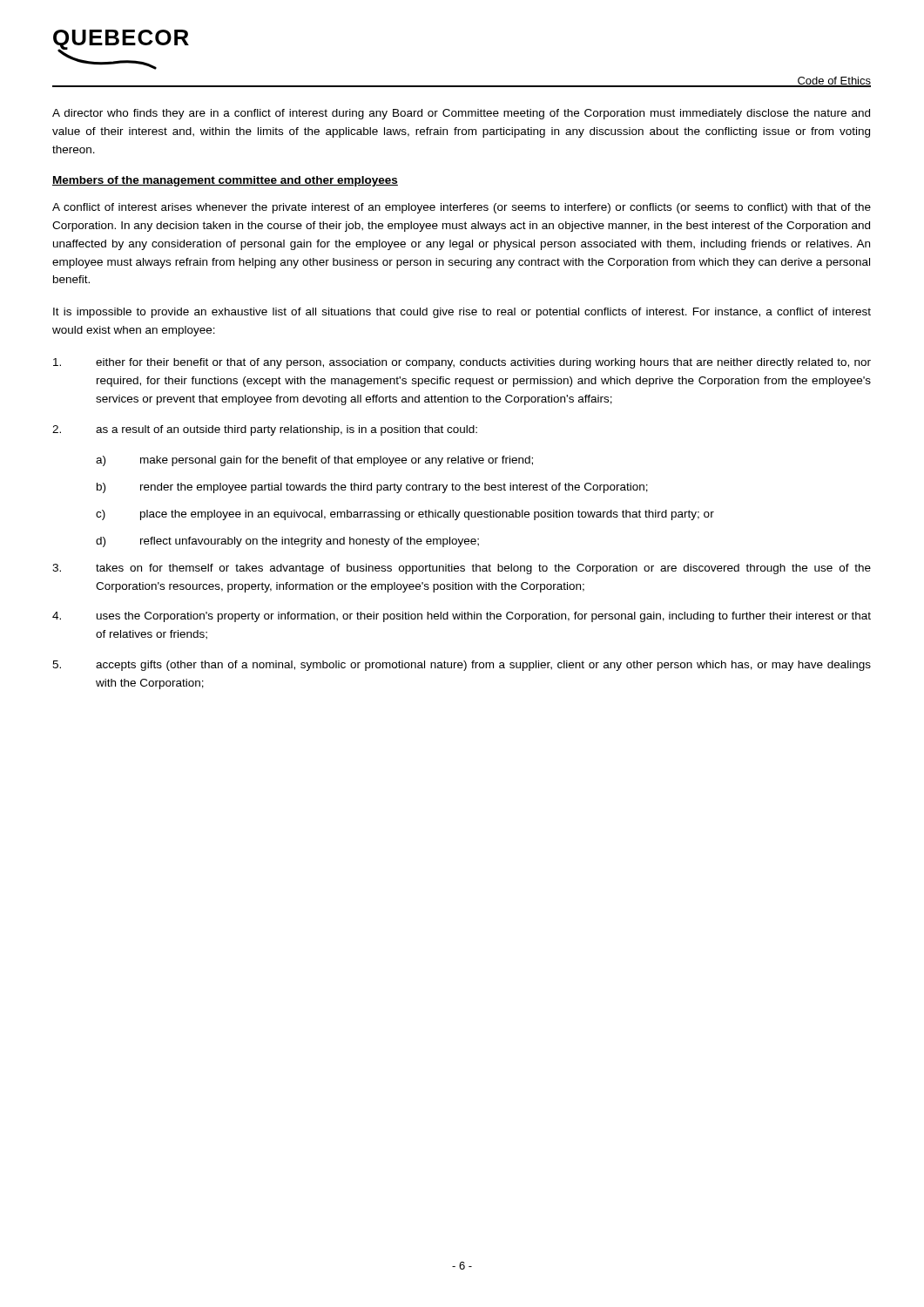
Task: Click the section header that begins "Members of the management committee and other"
Action: 225,180
